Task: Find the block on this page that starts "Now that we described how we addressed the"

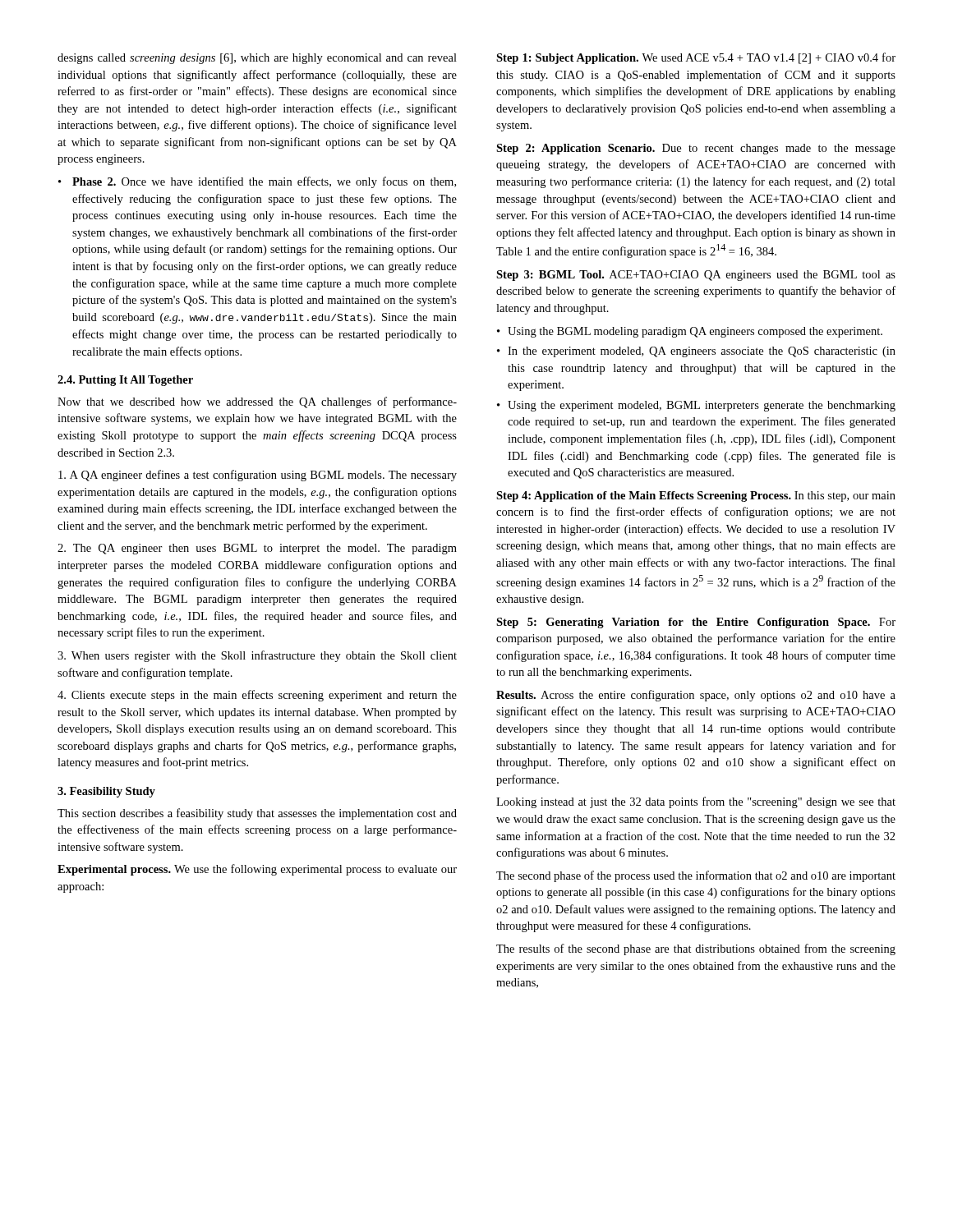Action: 257,582
